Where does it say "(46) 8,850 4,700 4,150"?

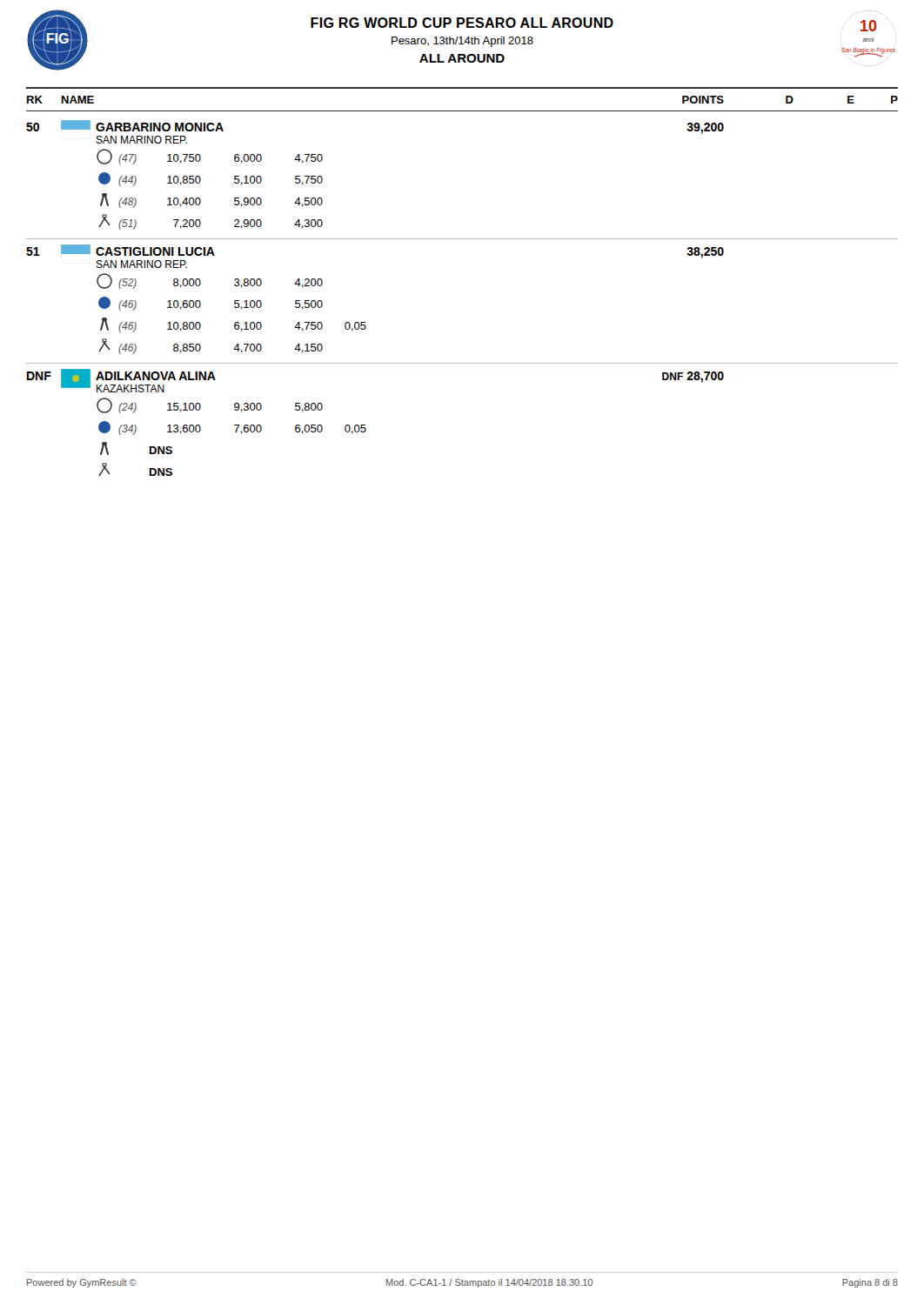coord(209,348)
